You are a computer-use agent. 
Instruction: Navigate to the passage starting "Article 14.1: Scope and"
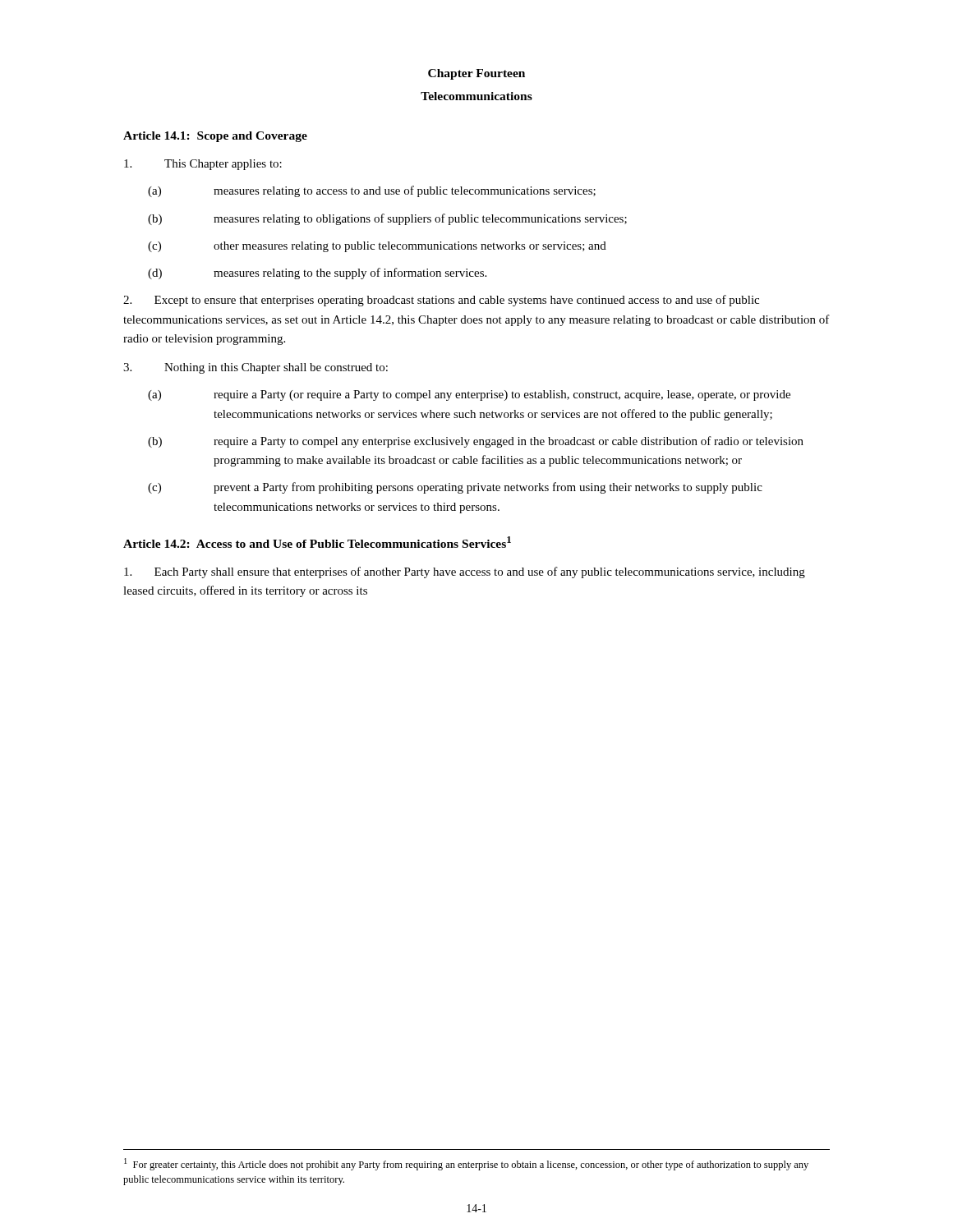pyautogui.click(x=215, y=135)
